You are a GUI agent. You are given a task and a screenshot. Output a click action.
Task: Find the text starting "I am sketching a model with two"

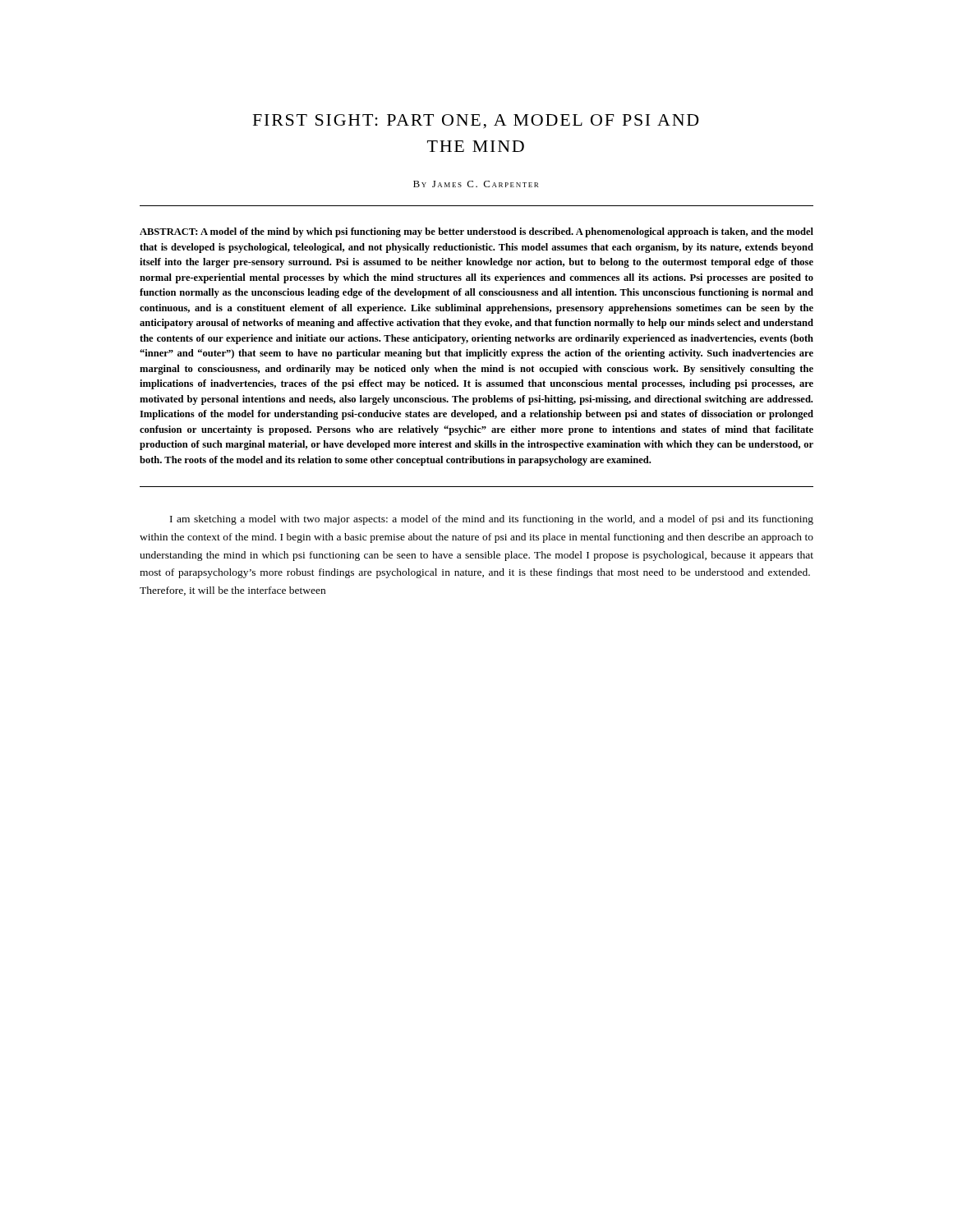tap(476, 555)
